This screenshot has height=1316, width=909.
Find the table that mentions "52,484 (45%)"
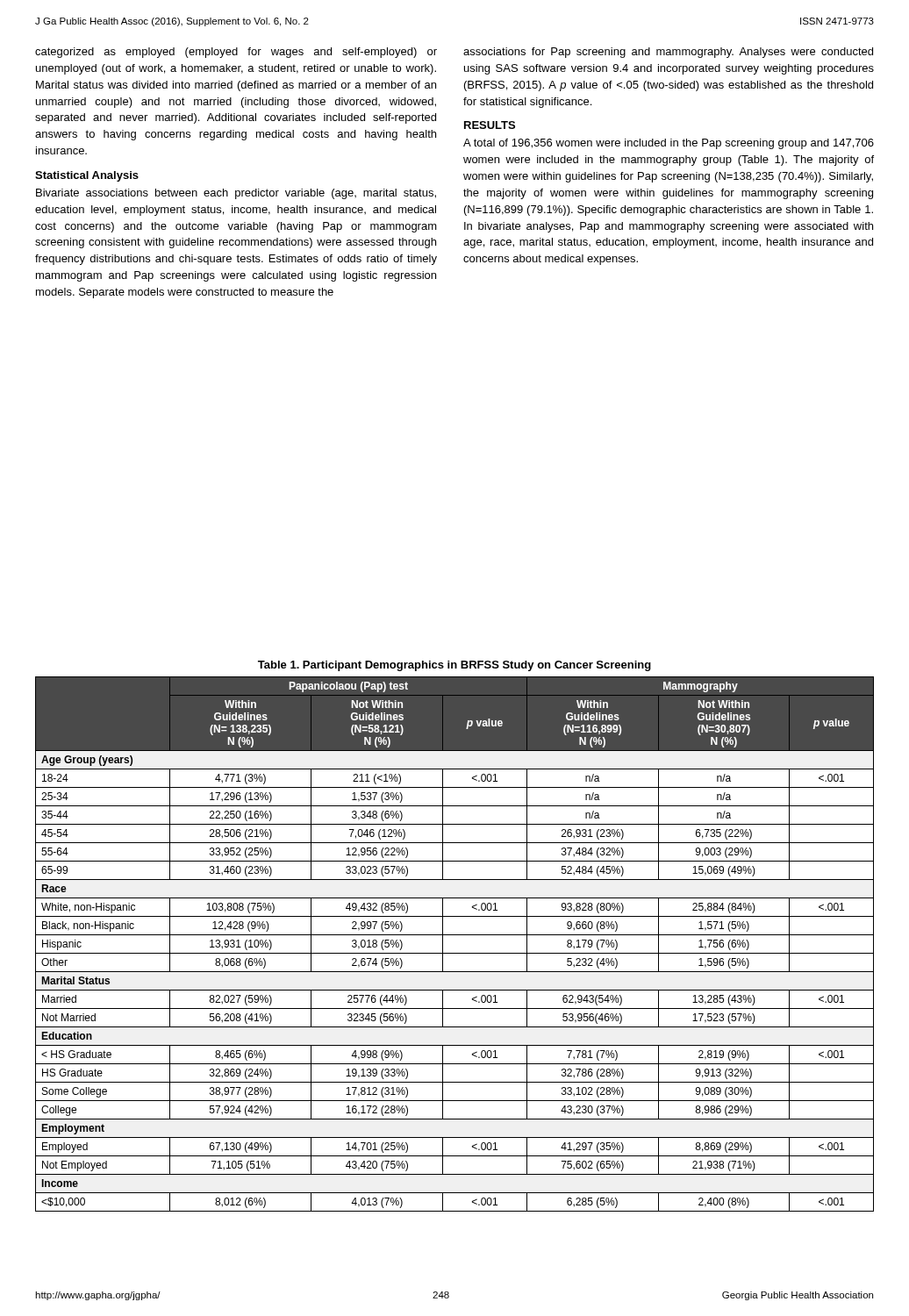tap(454, 944)
